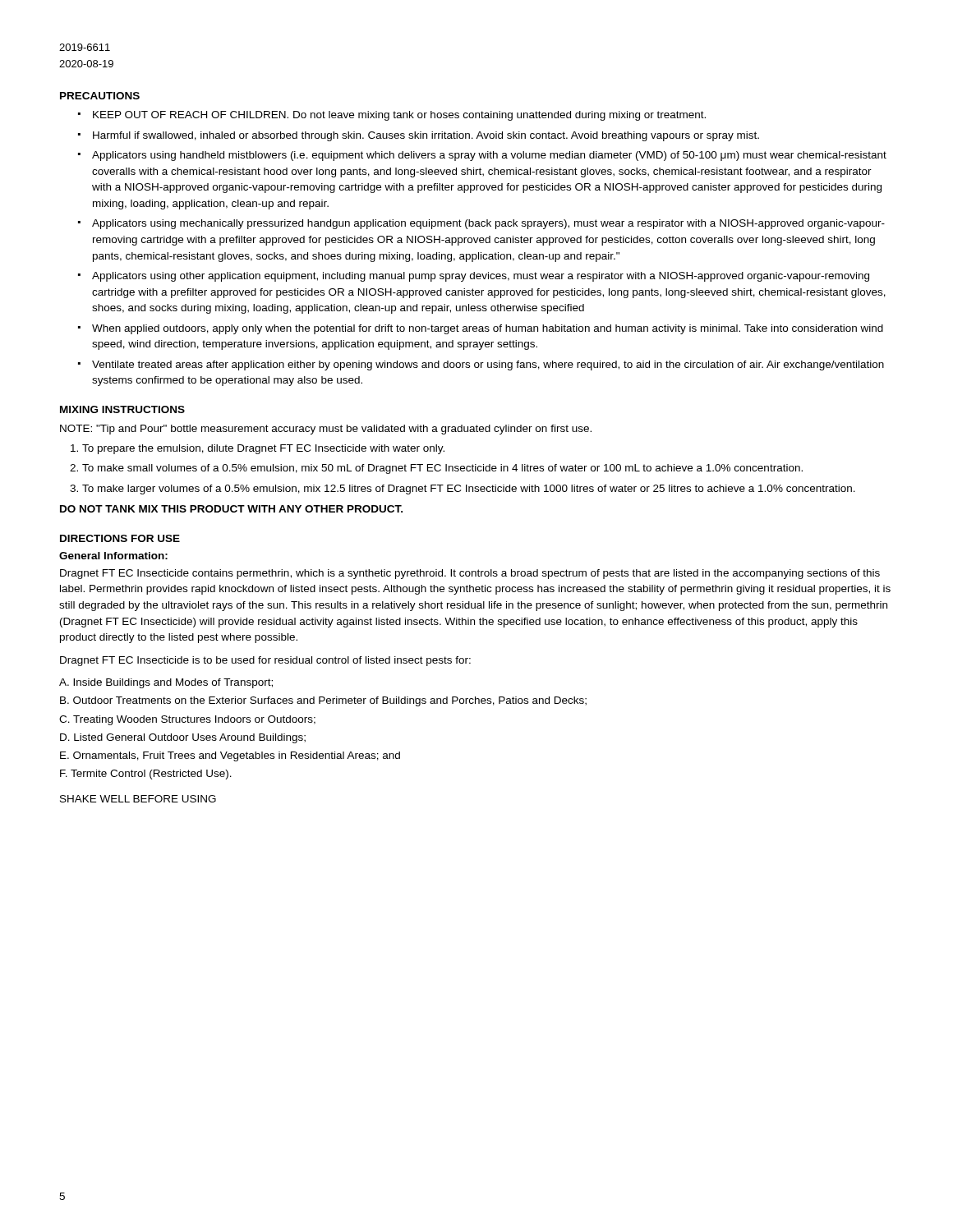Find the list item containing "Applicators using handheld mistblowers"

click(489, 179)
